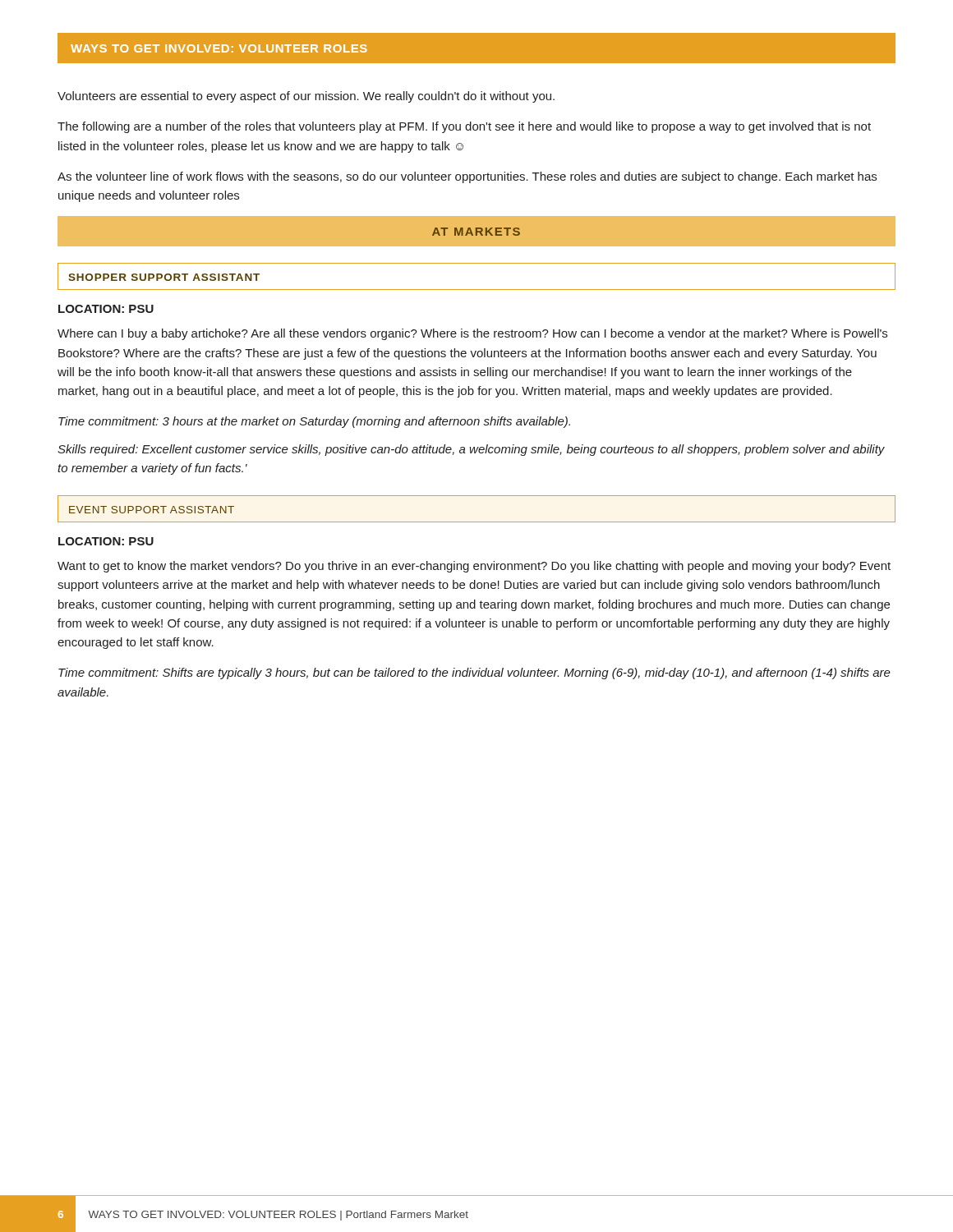Navigate to the passage starting "Volunteers are essential to"
This screenshot has width=953, height=1232.
pos(307,96)
